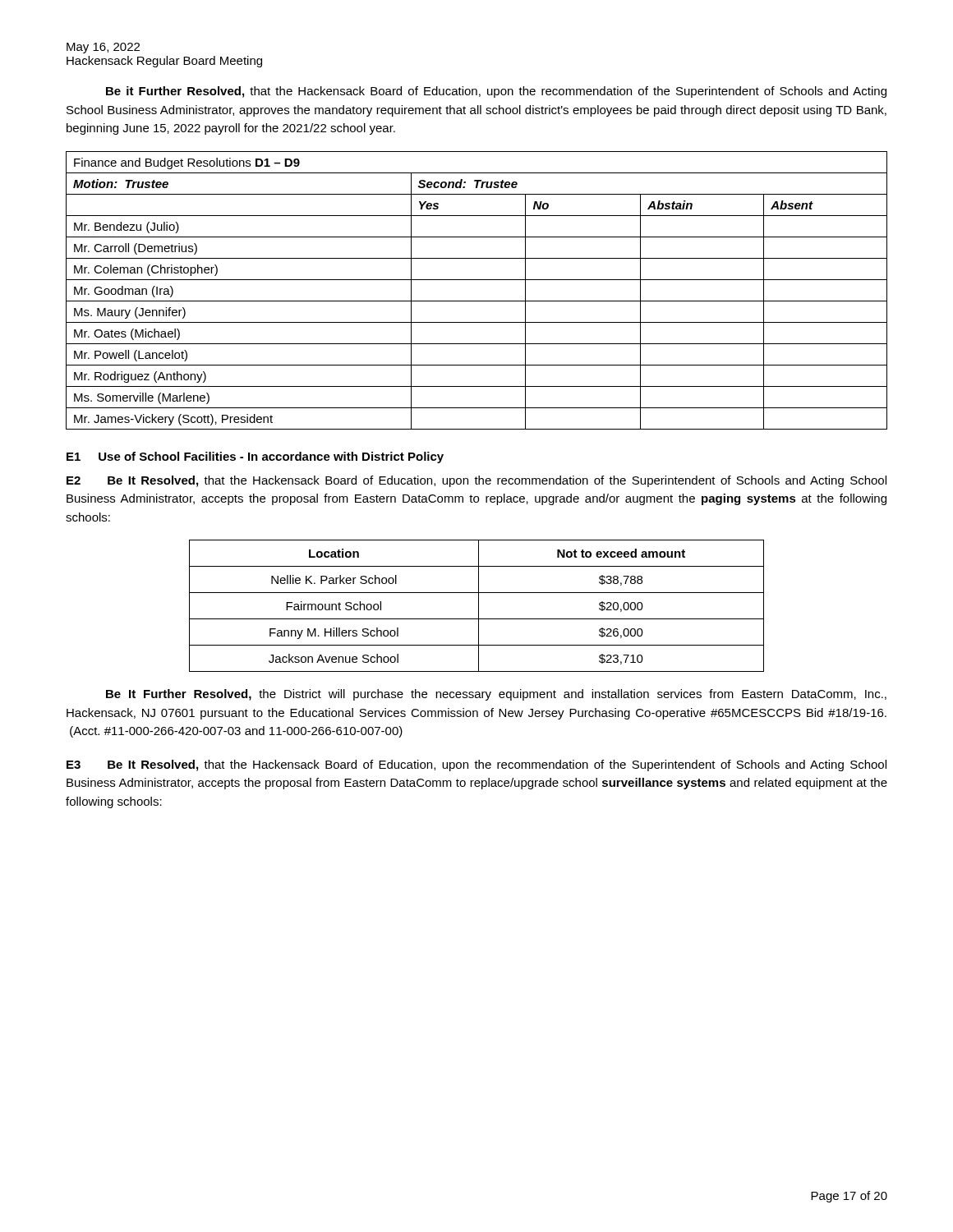Screen dimensions: 1232x953
Task: Select the text starting "Be it Further Resolved,"
Action: coord(476,110)
